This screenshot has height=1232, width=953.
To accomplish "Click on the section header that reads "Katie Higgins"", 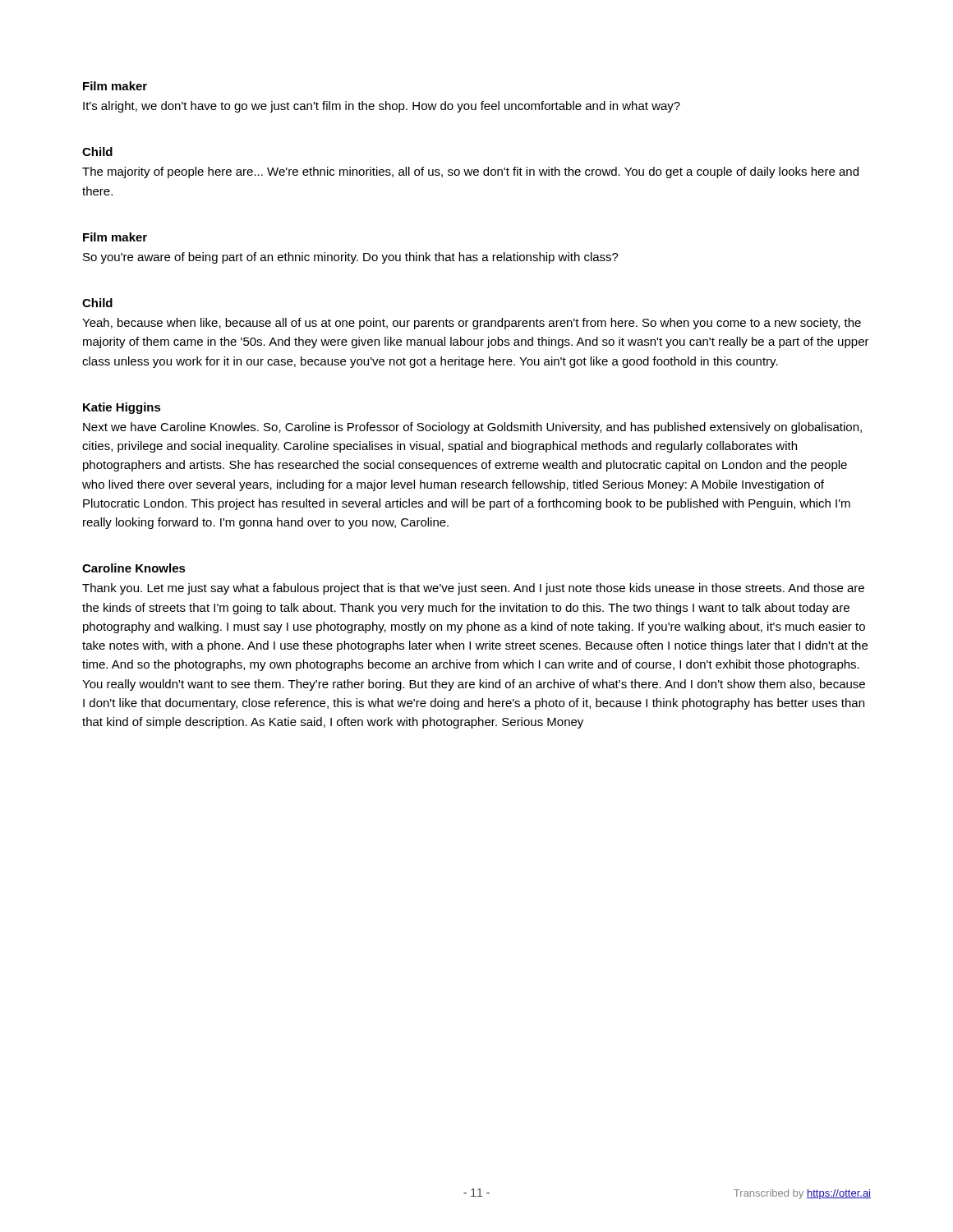I will point(122,407).
